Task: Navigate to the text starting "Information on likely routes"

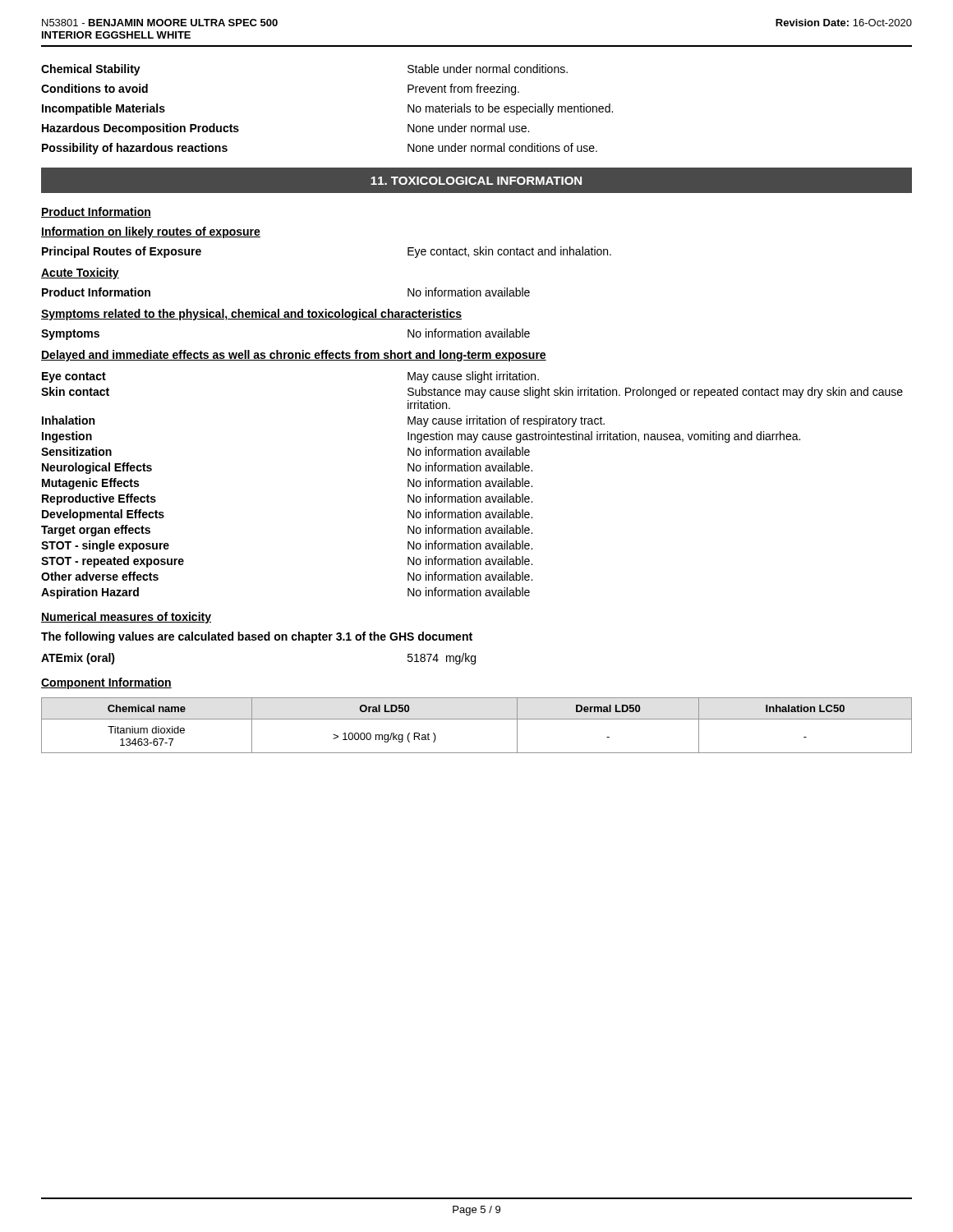Action: pos(151,232)
